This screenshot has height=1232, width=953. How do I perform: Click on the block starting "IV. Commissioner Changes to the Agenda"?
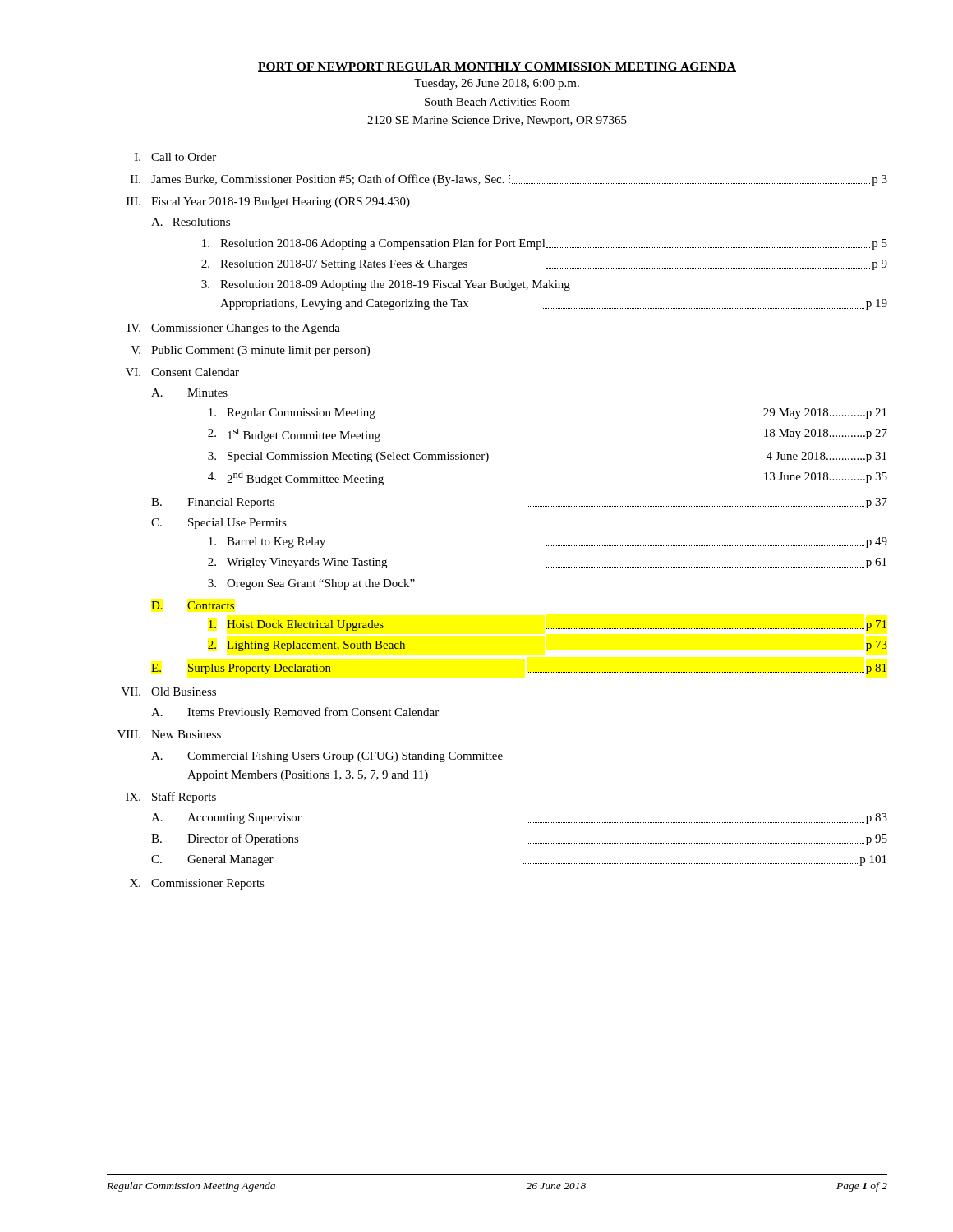tap(234, 329)
